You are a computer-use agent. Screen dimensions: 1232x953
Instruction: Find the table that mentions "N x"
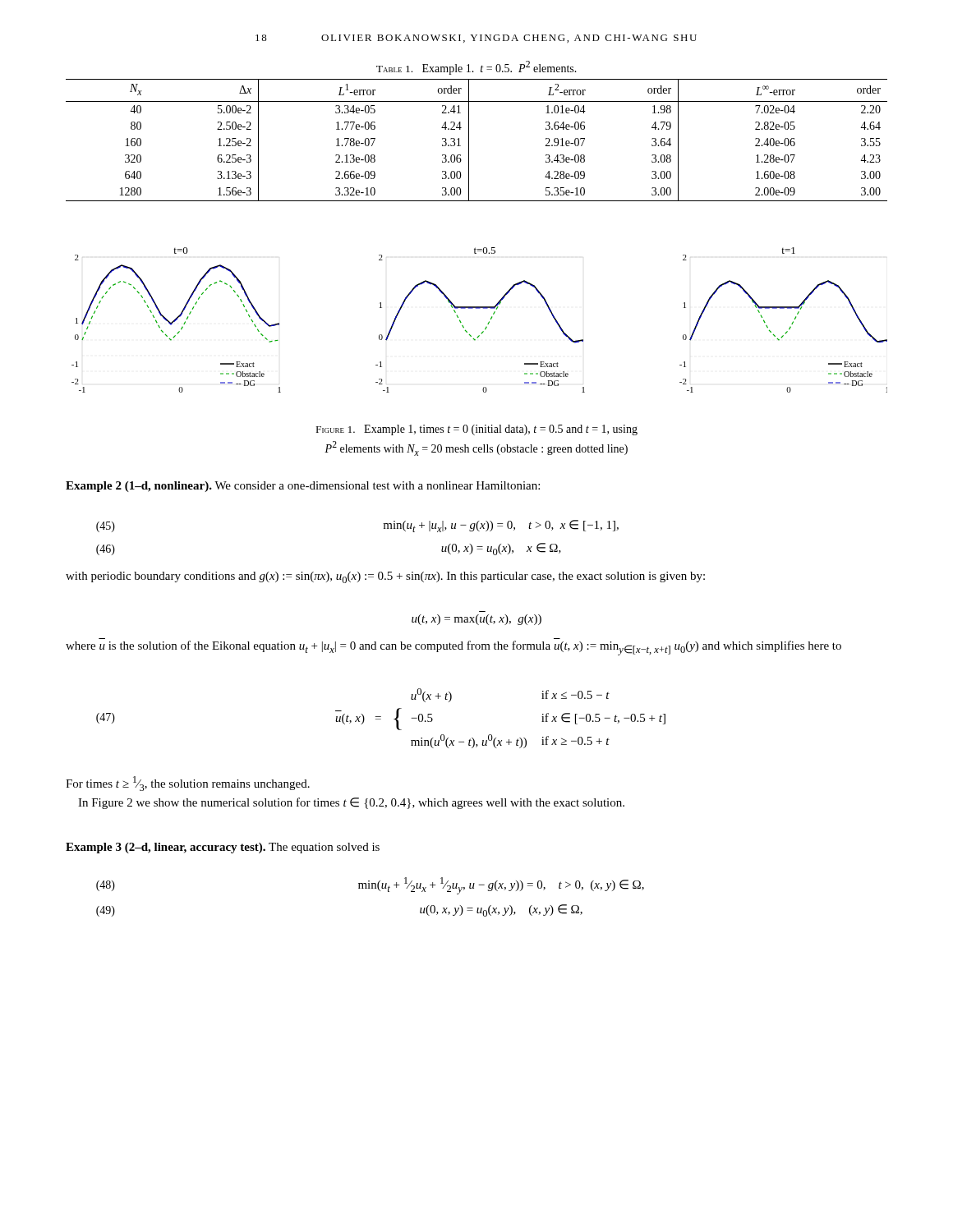(476, 140)
